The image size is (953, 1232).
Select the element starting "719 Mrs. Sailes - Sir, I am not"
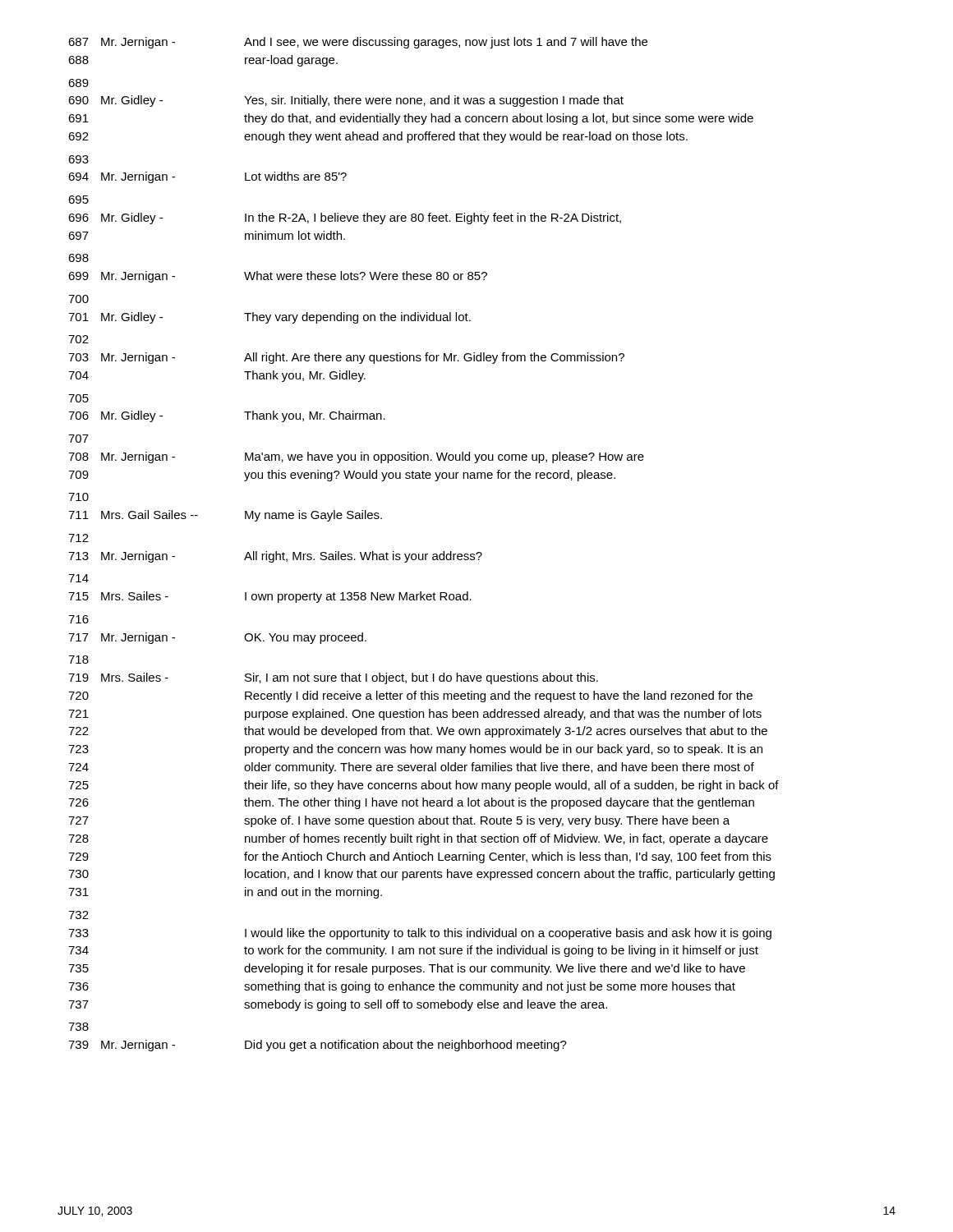476,785
